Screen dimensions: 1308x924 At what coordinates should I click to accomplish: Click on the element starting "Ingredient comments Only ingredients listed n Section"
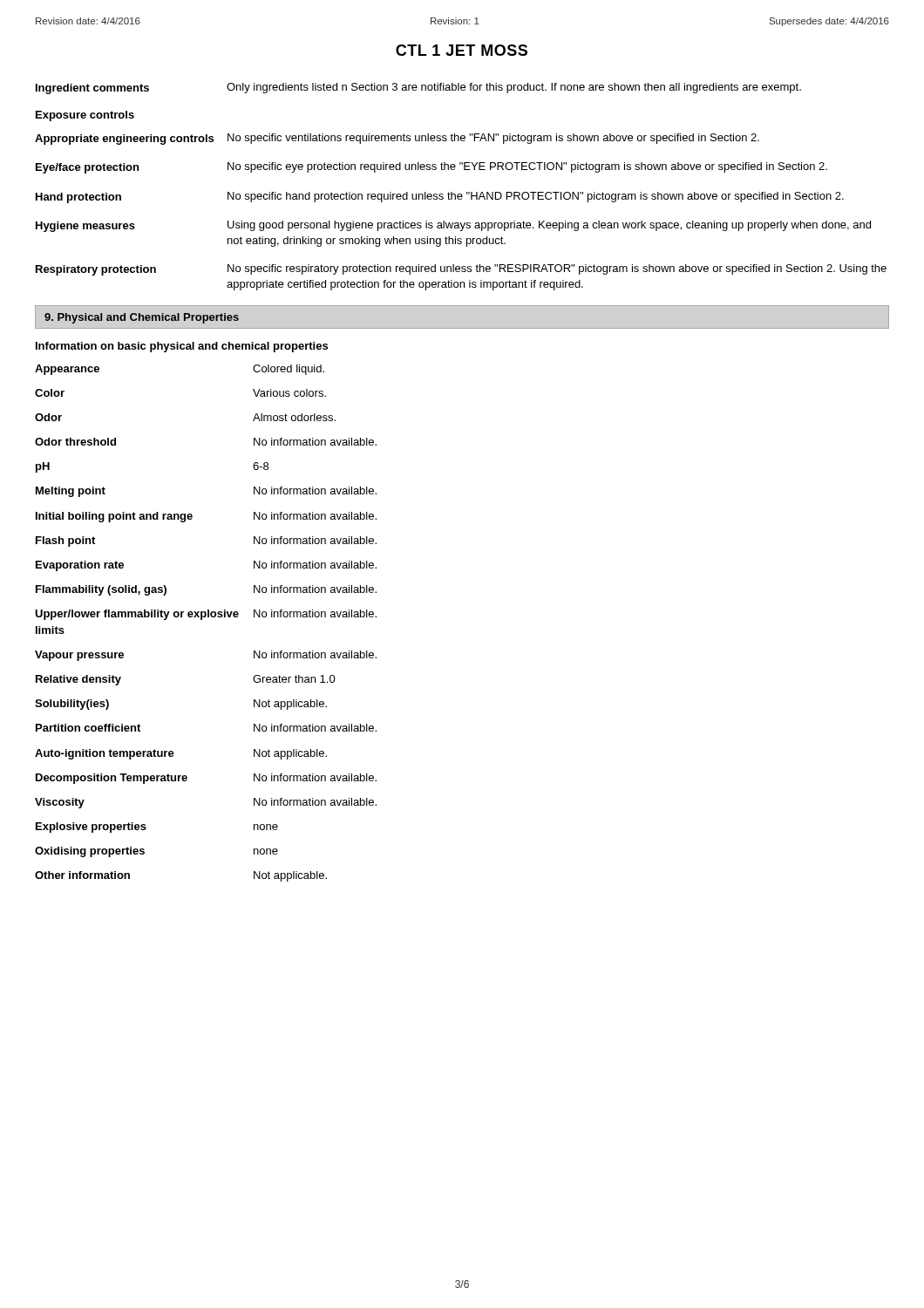pyautogui.click(x=462, y=88)
